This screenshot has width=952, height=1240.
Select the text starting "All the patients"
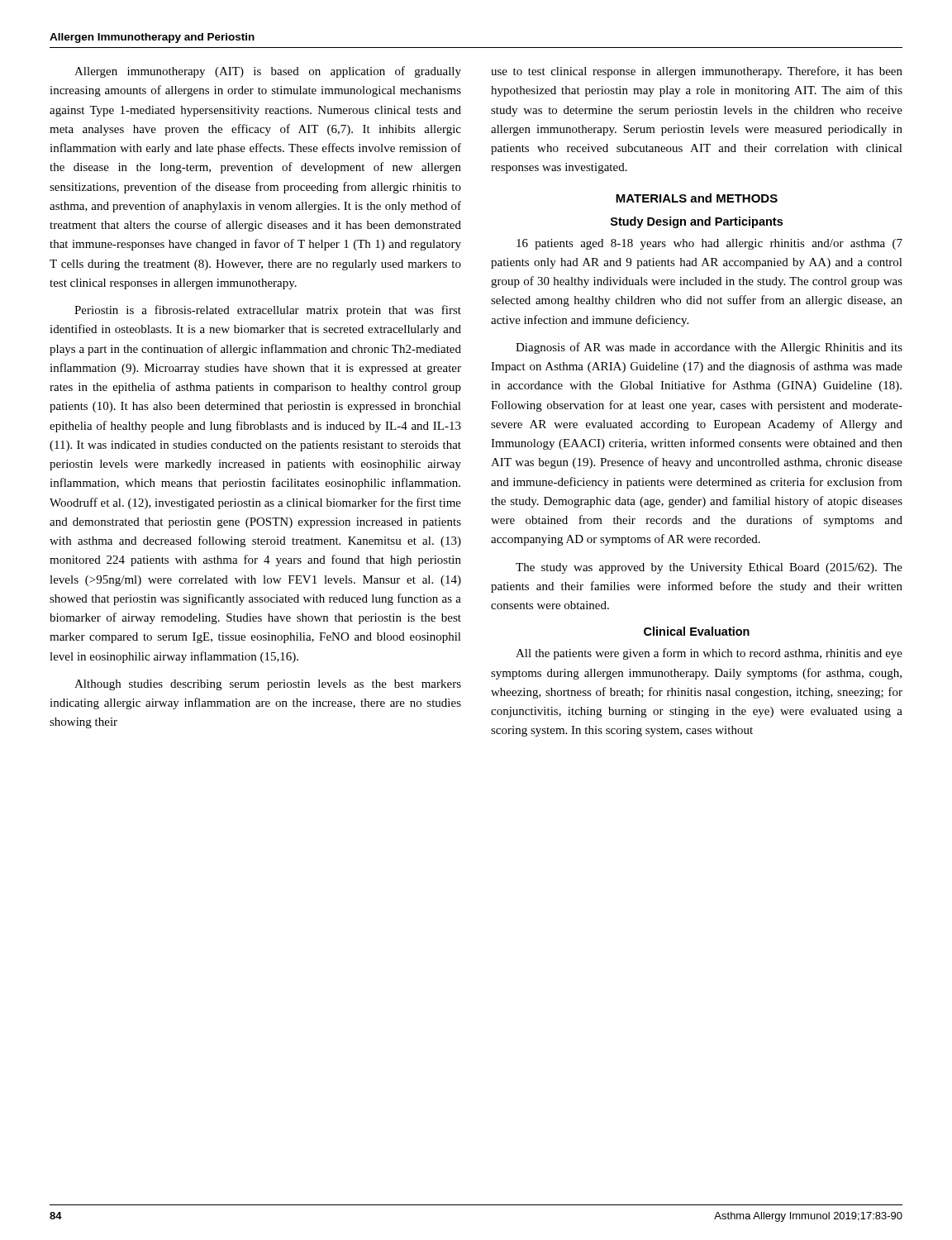point(697,692)
